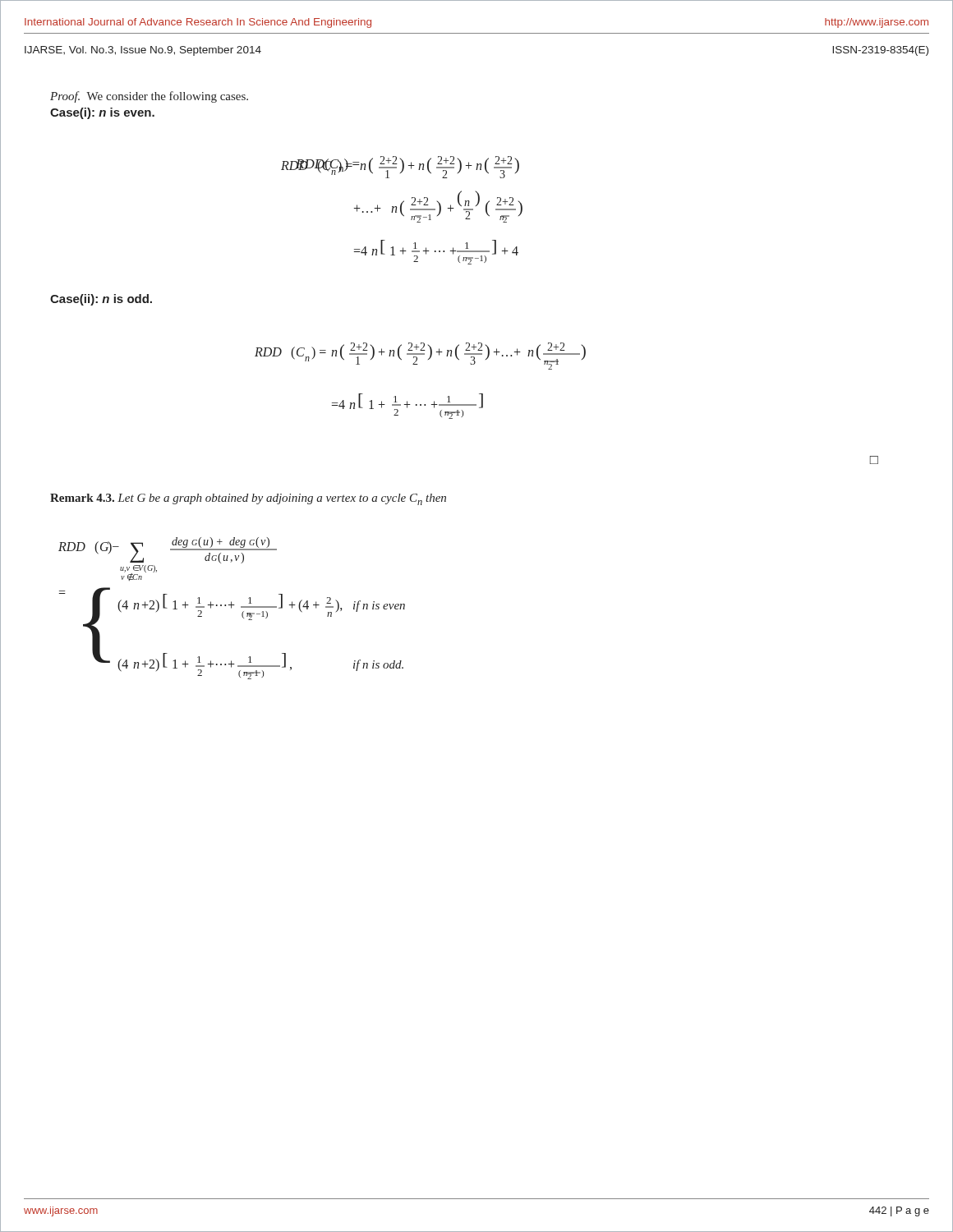The image size is (953, 1232).
Task: Click on the text that says "Case(i): n is even."
Action: coord(103,112)
